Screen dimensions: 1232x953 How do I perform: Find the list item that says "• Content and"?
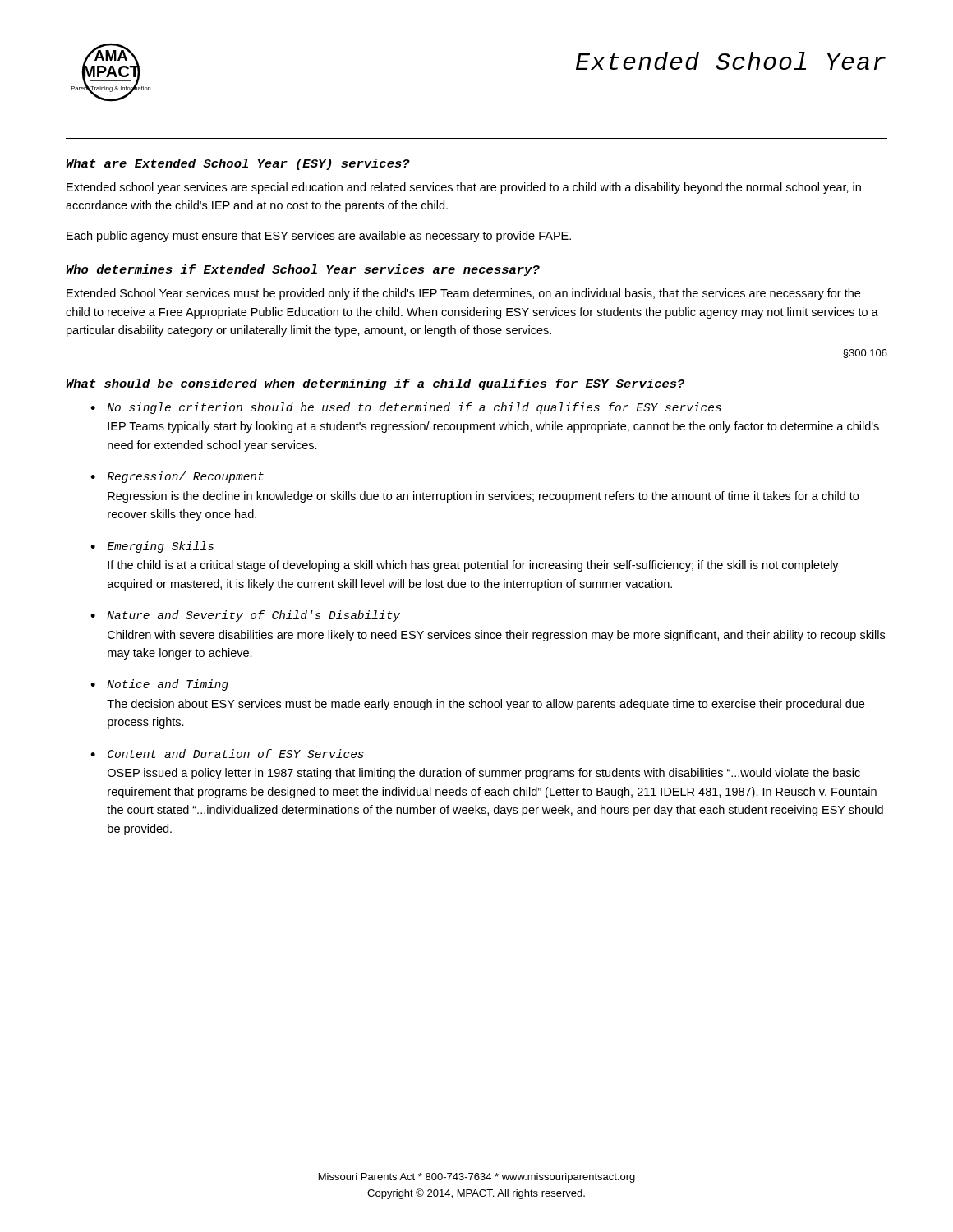(x=489, y=791)
